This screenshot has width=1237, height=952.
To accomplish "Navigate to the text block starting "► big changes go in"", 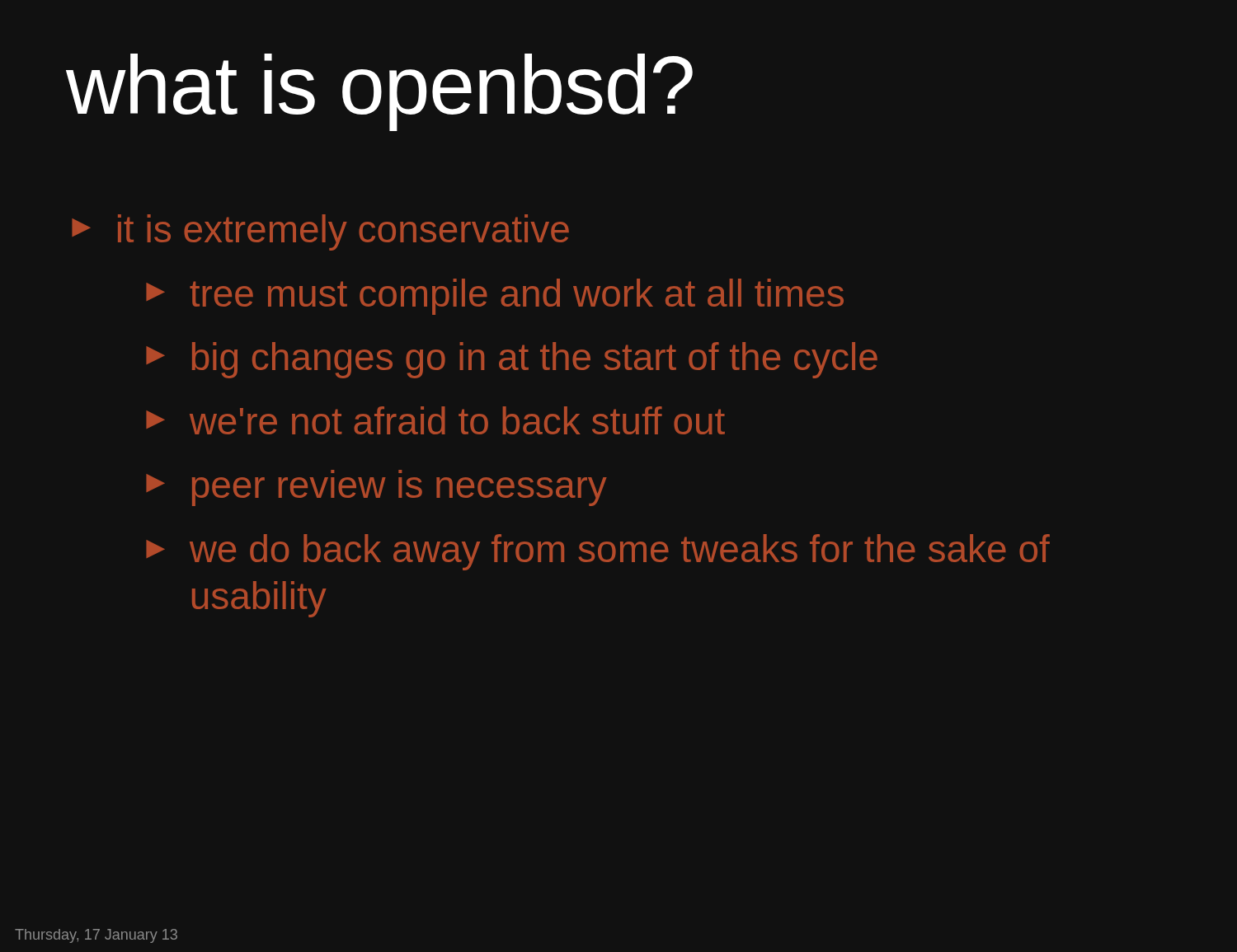I will coord(510,357).
